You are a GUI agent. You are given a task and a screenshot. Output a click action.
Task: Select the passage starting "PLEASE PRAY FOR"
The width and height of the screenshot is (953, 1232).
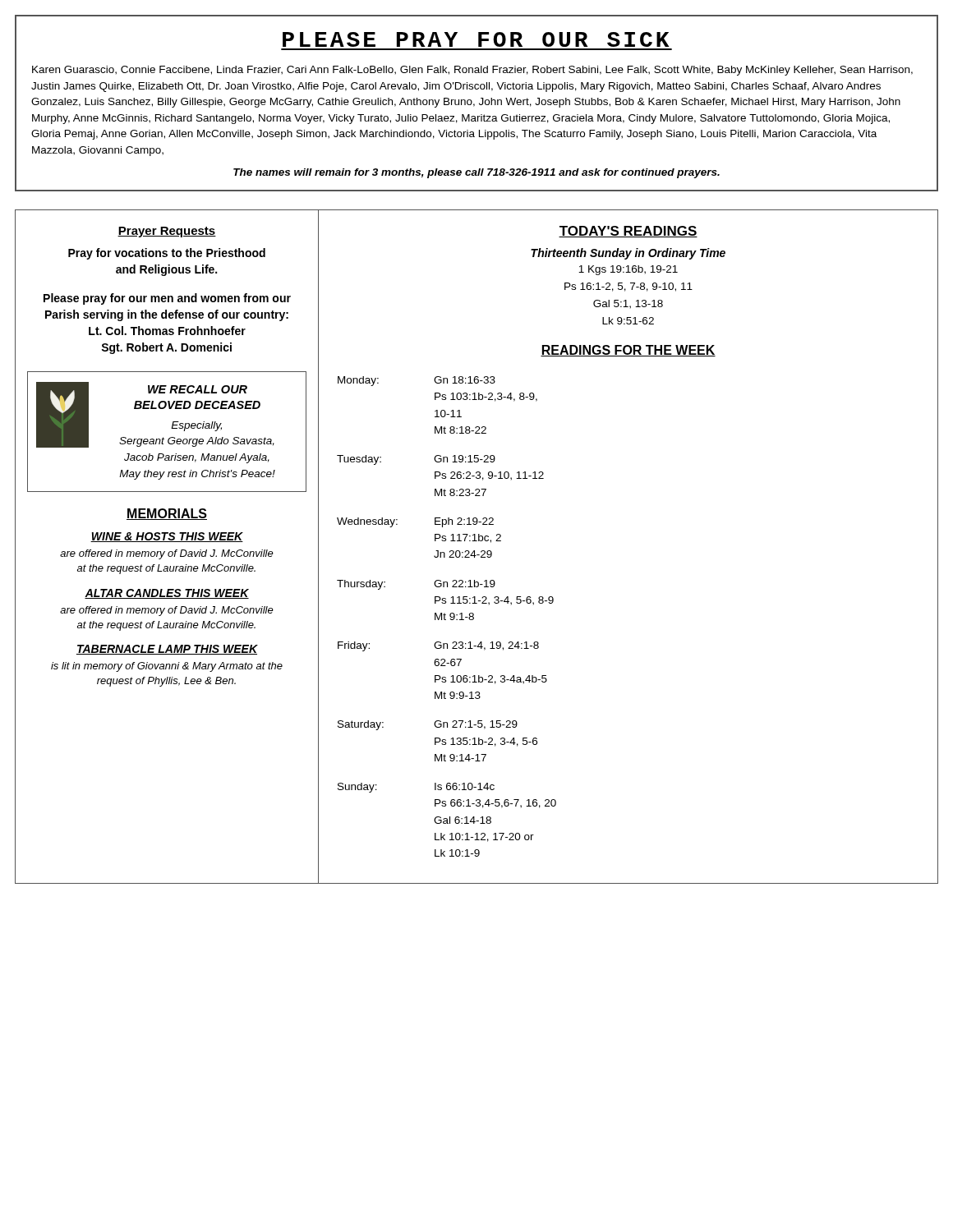click(x=476, y=41)
